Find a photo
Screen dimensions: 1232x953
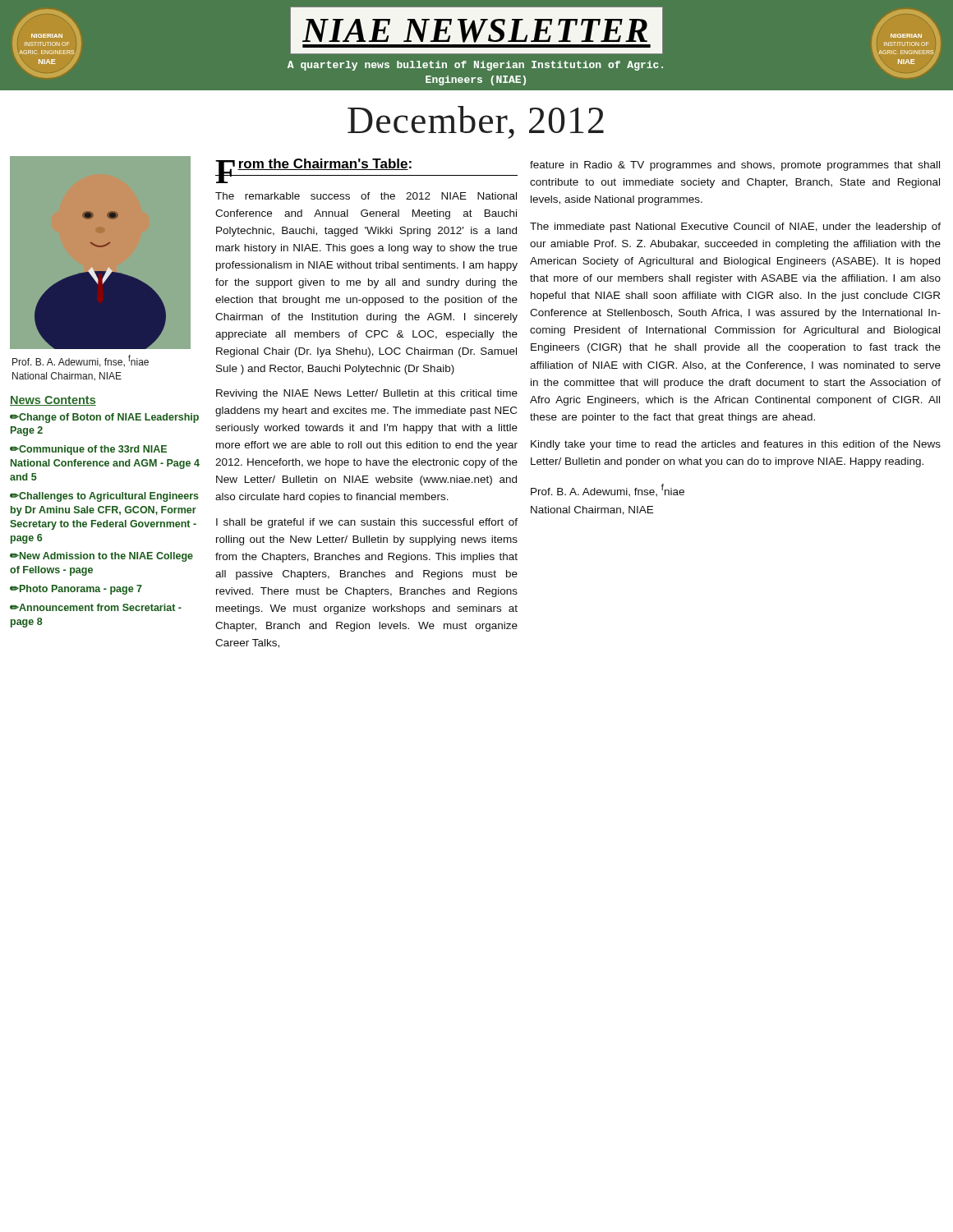pos(100,253)
